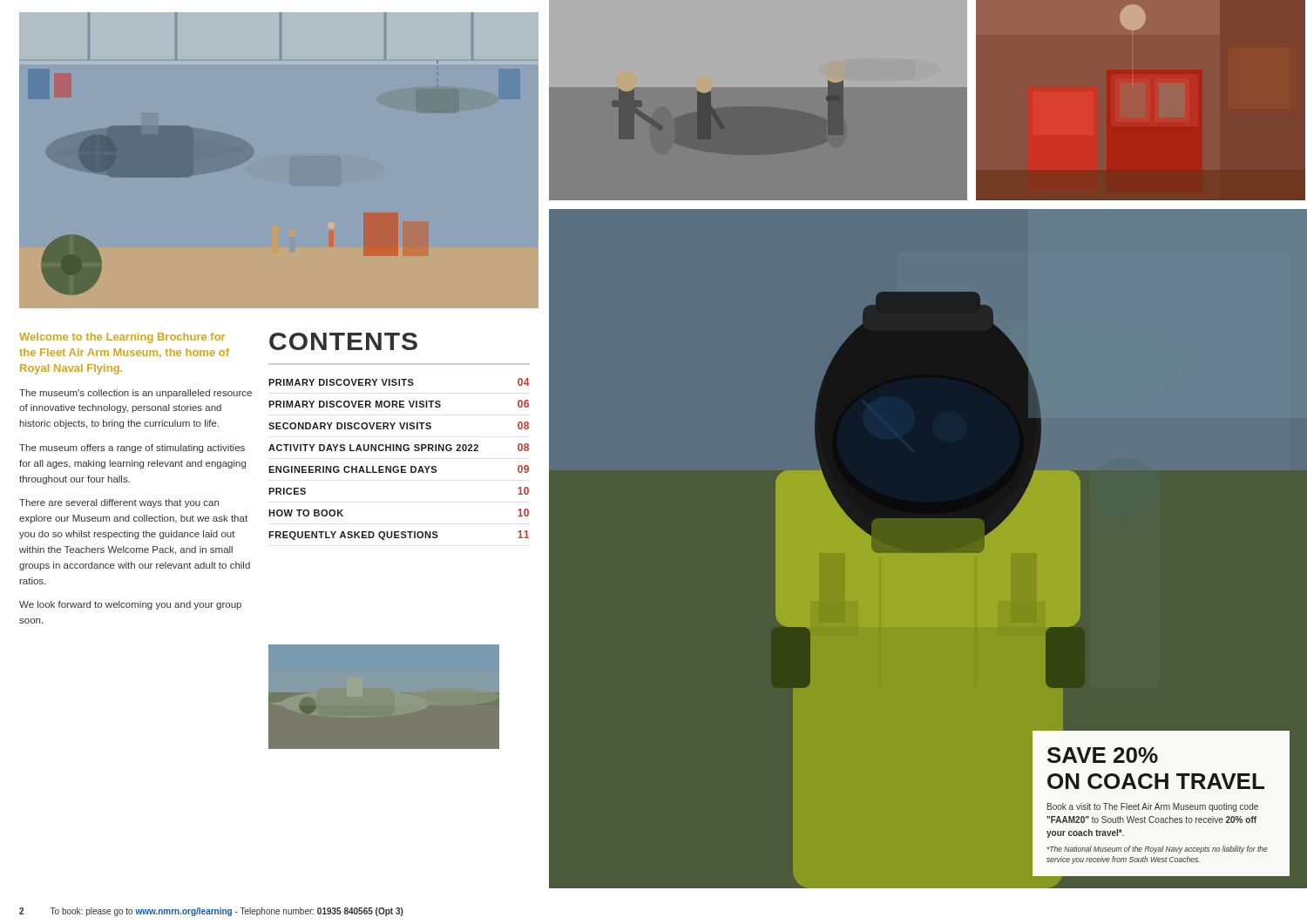
Task: Locate the table with the text "PRIMARY DISCOVERY VISITS"
Action: click(399, 436)
